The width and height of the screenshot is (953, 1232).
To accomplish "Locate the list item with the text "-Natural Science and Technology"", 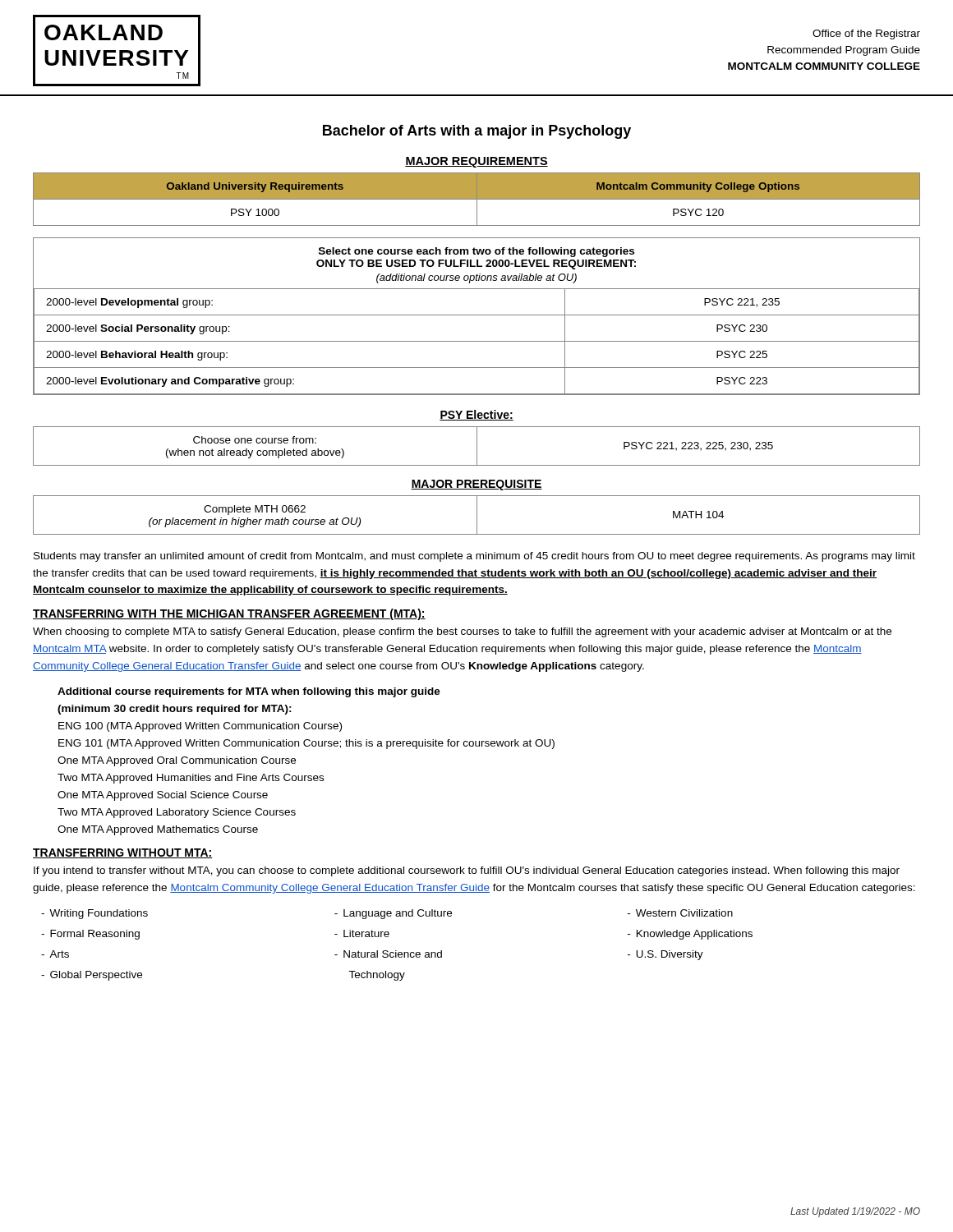I will tap(388, 965).
